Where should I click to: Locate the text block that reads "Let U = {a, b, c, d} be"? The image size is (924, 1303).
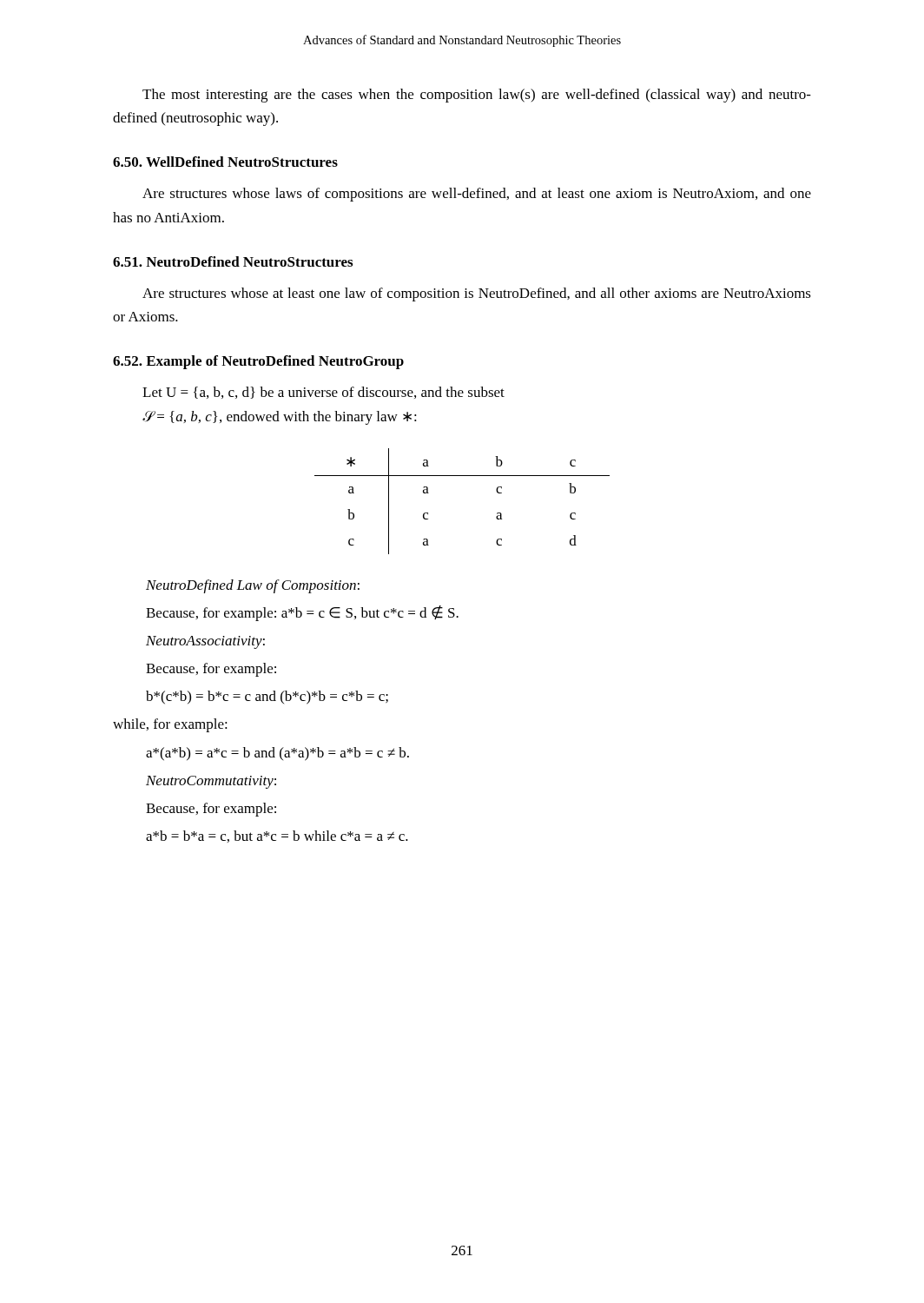pos(462,405)
